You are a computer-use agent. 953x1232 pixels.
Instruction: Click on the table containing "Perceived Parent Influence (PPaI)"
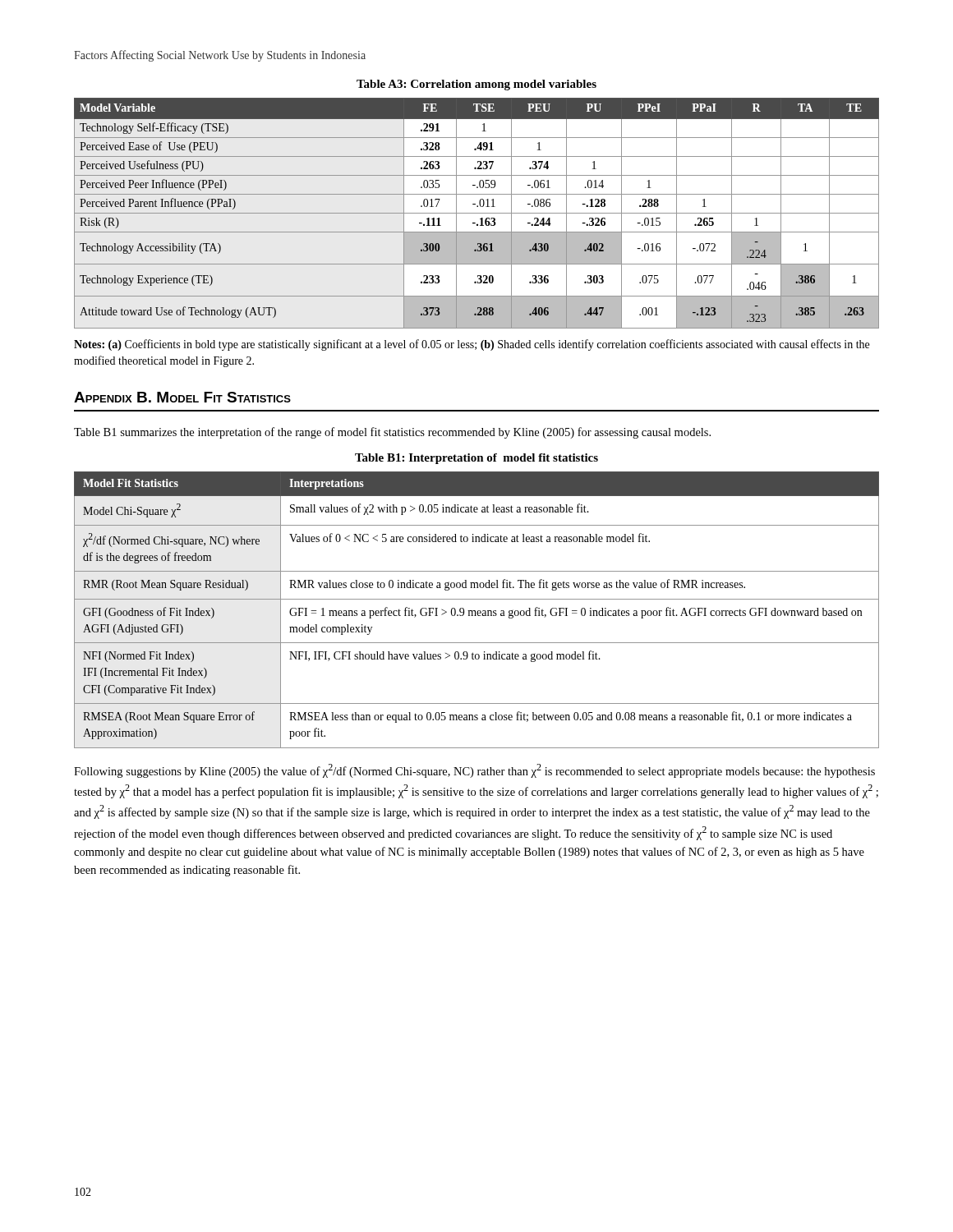tap(476, 213)
